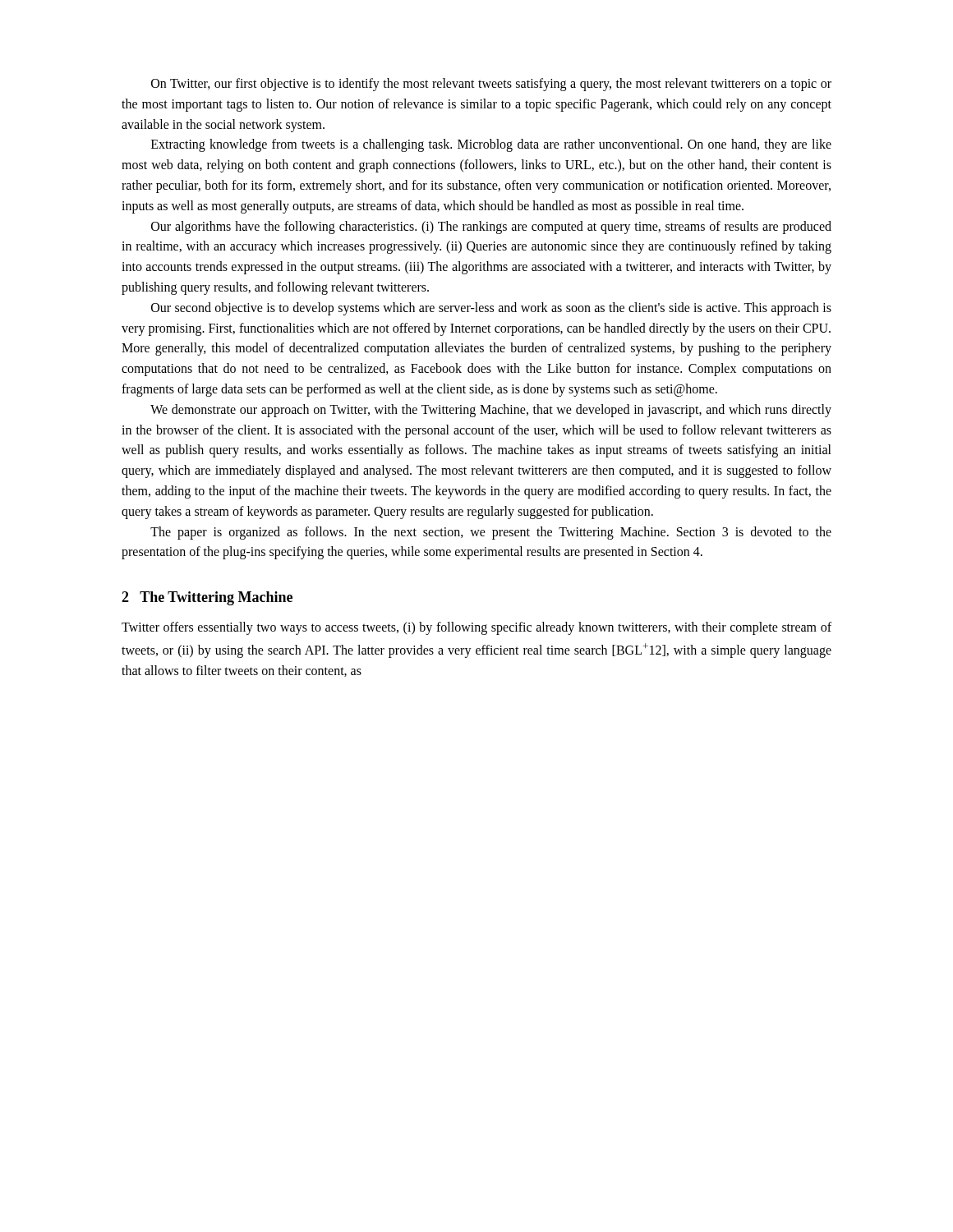Point to the element starting "The paper is organized as follows. In"
The image size is (953, 1232).
click(476, 542)
